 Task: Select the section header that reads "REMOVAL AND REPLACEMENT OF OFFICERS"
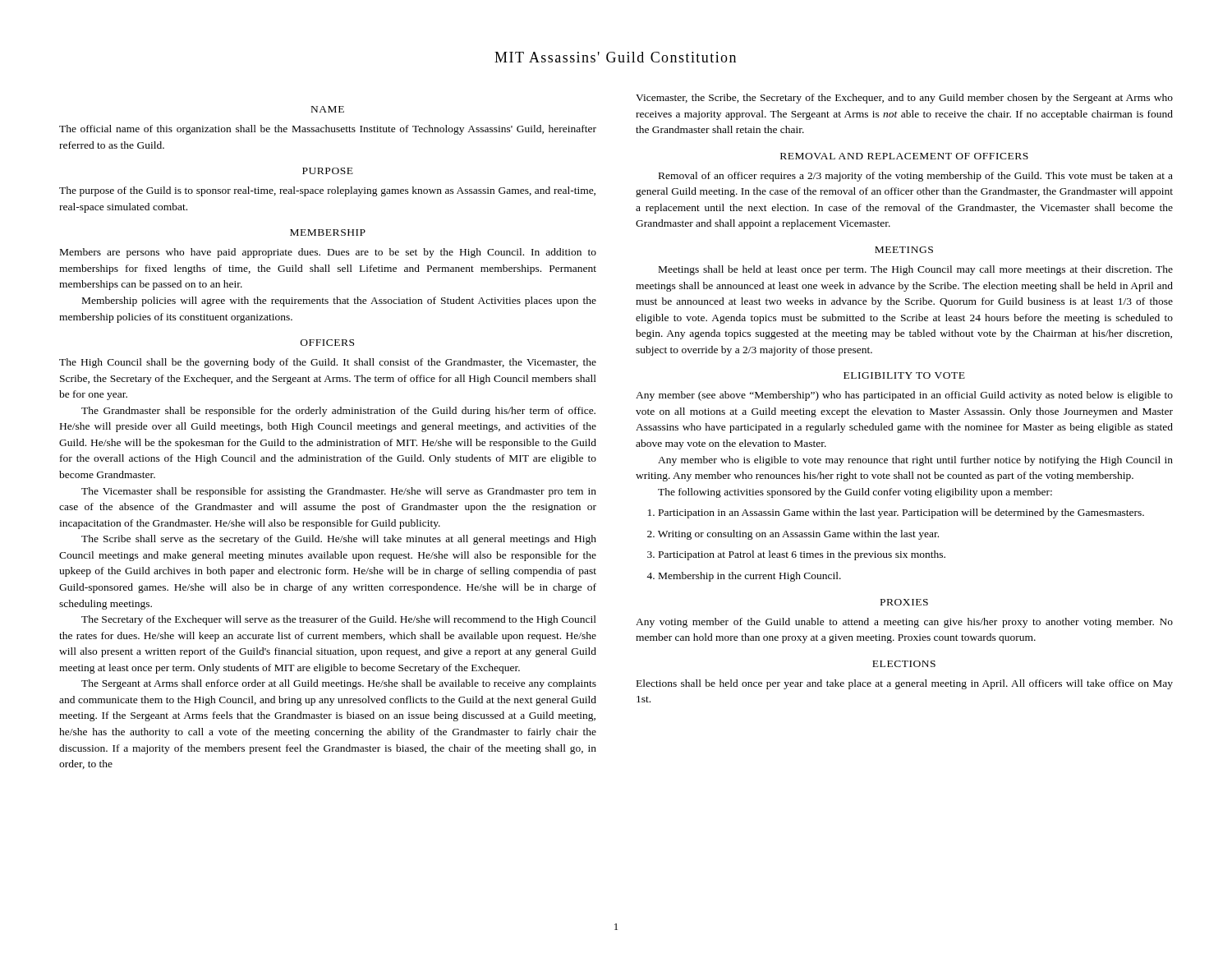pyautogui.click(x=904, y=155)
